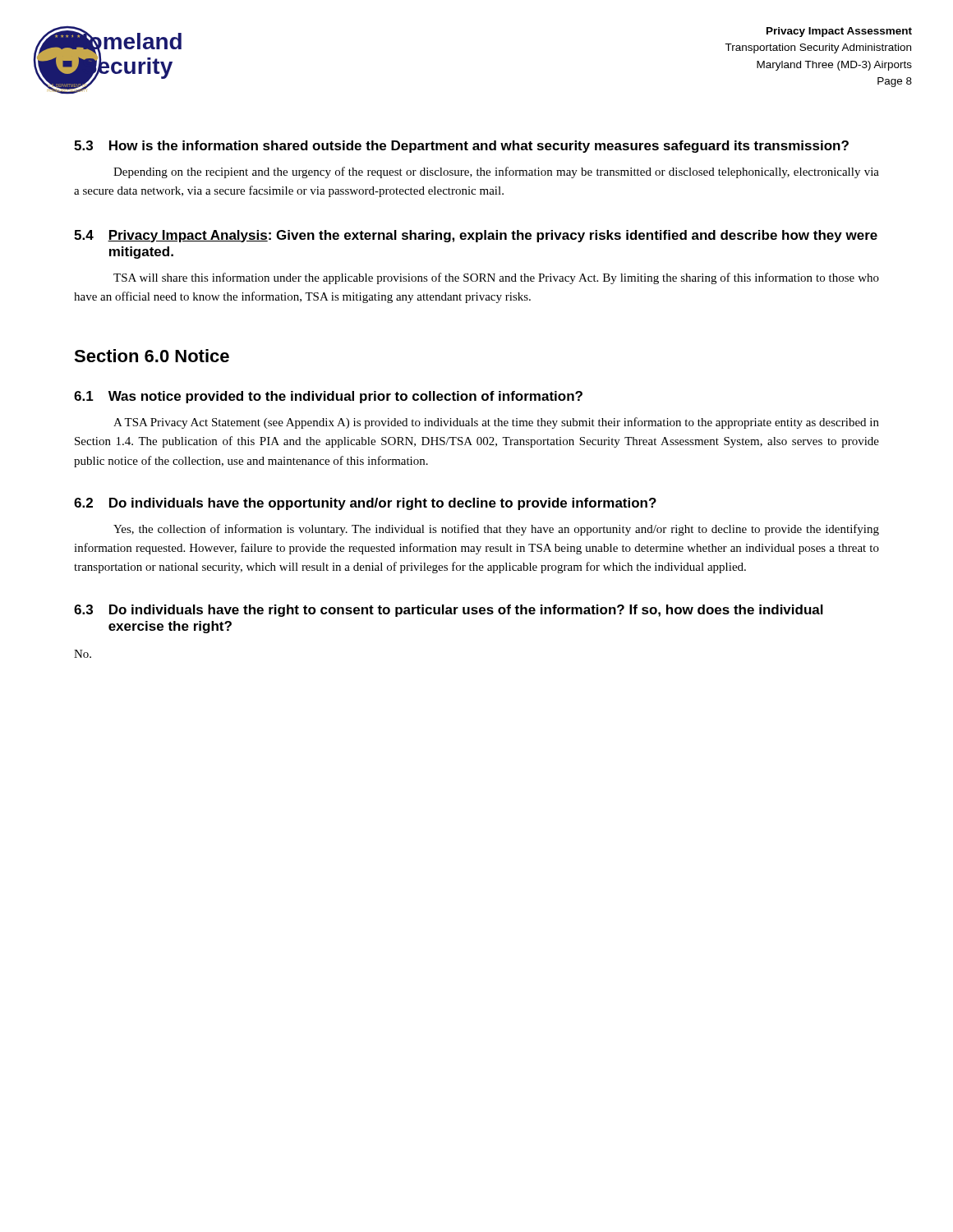Locate the block starting "Depending on the recipient and the urgency"
Screen dimensions: 1232x953
click(x=476, y=181)
